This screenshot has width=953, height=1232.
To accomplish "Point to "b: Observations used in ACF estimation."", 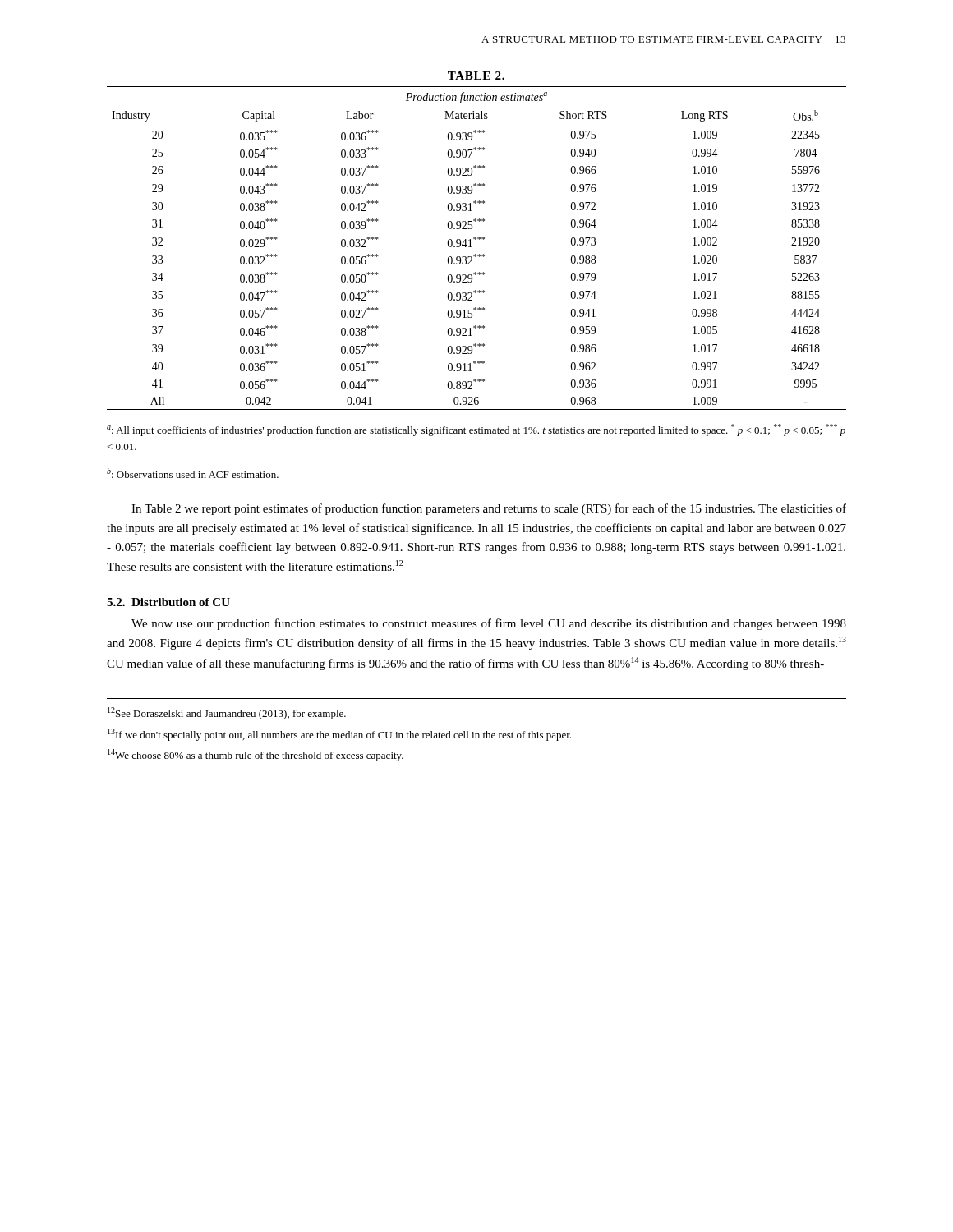I will (193, 473).
